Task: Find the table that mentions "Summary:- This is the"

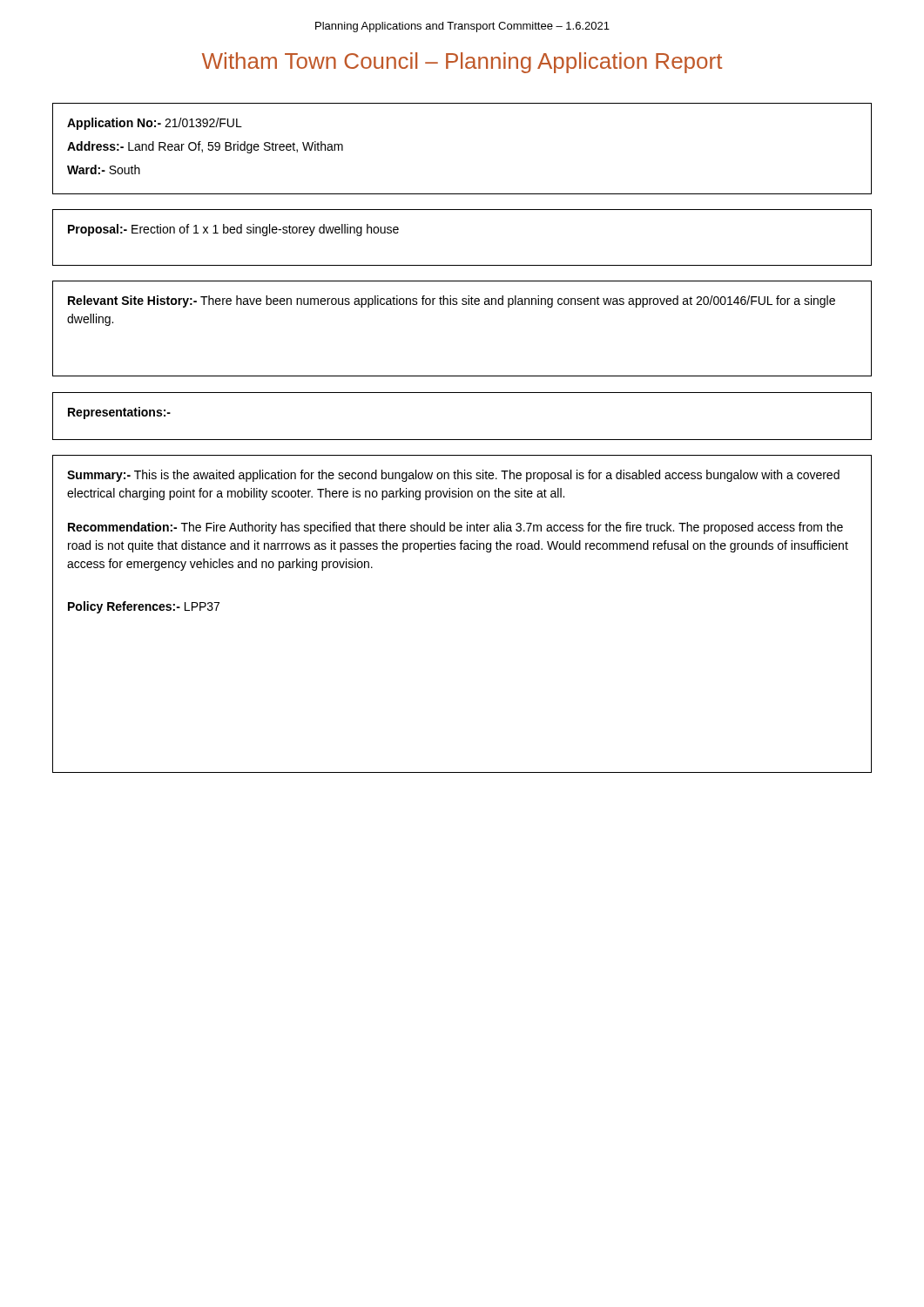Action: click(462, 614)
